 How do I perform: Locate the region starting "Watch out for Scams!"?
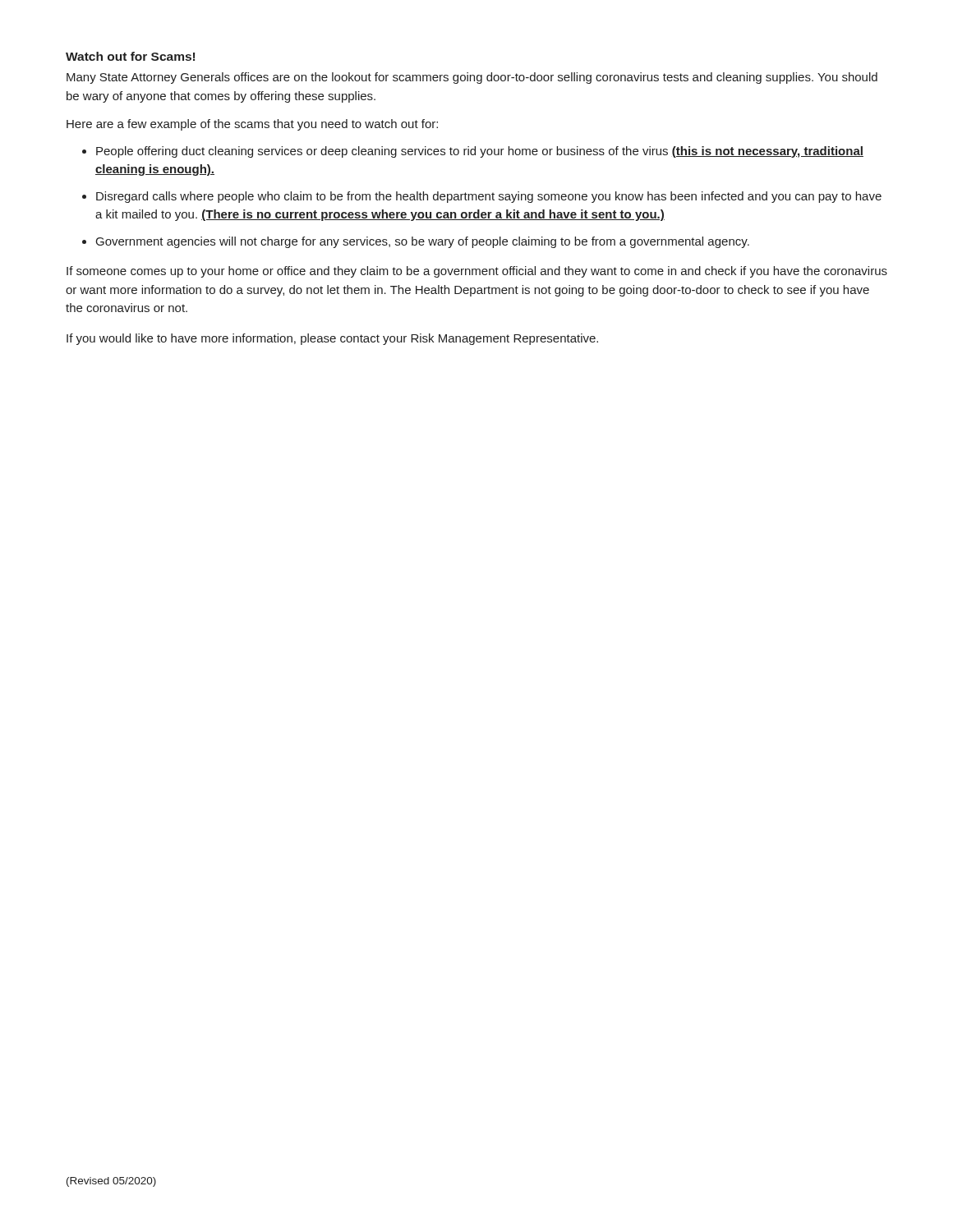pos(131,56)
